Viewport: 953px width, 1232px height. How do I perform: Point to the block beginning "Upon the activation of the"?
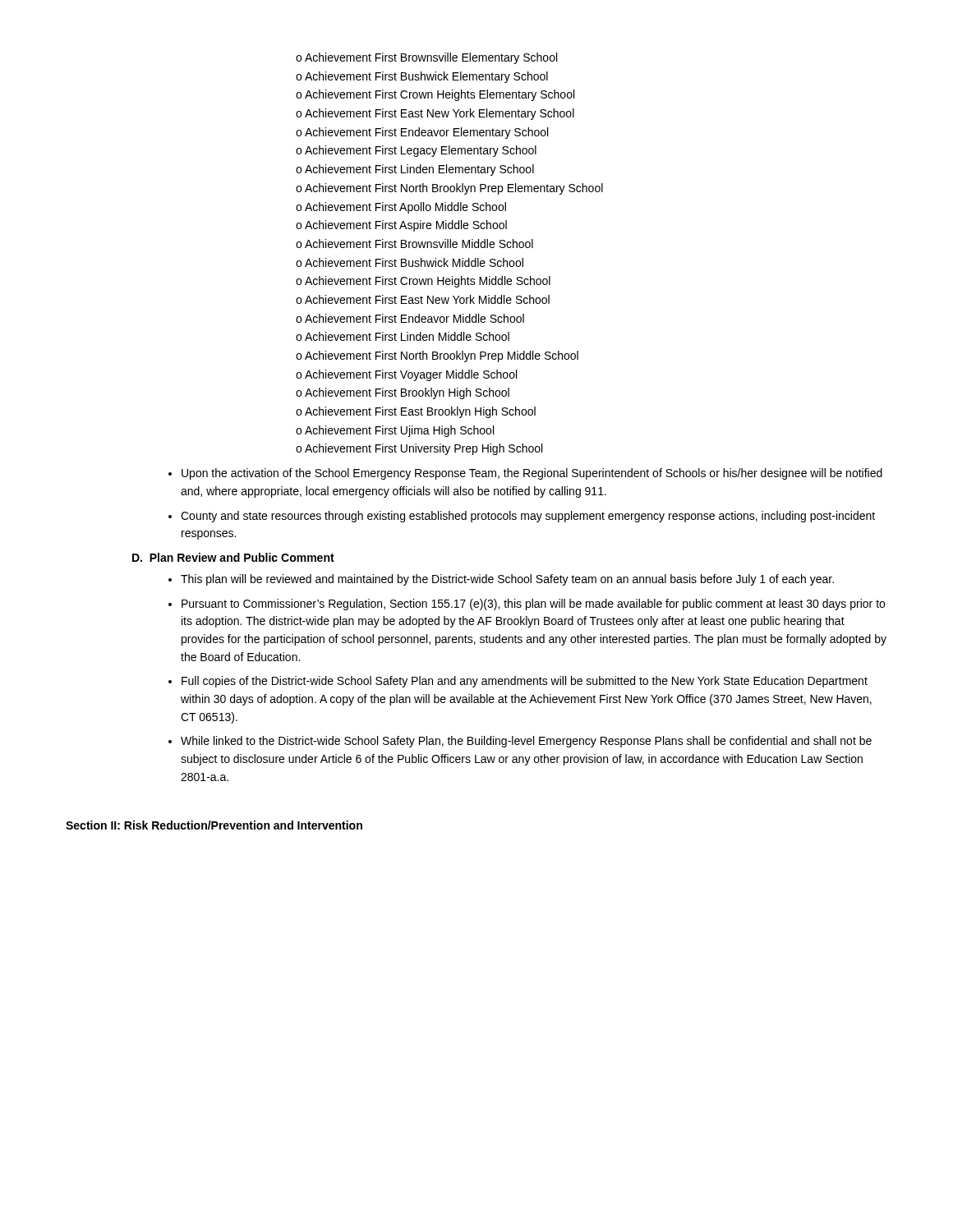(x=534, y=483)
